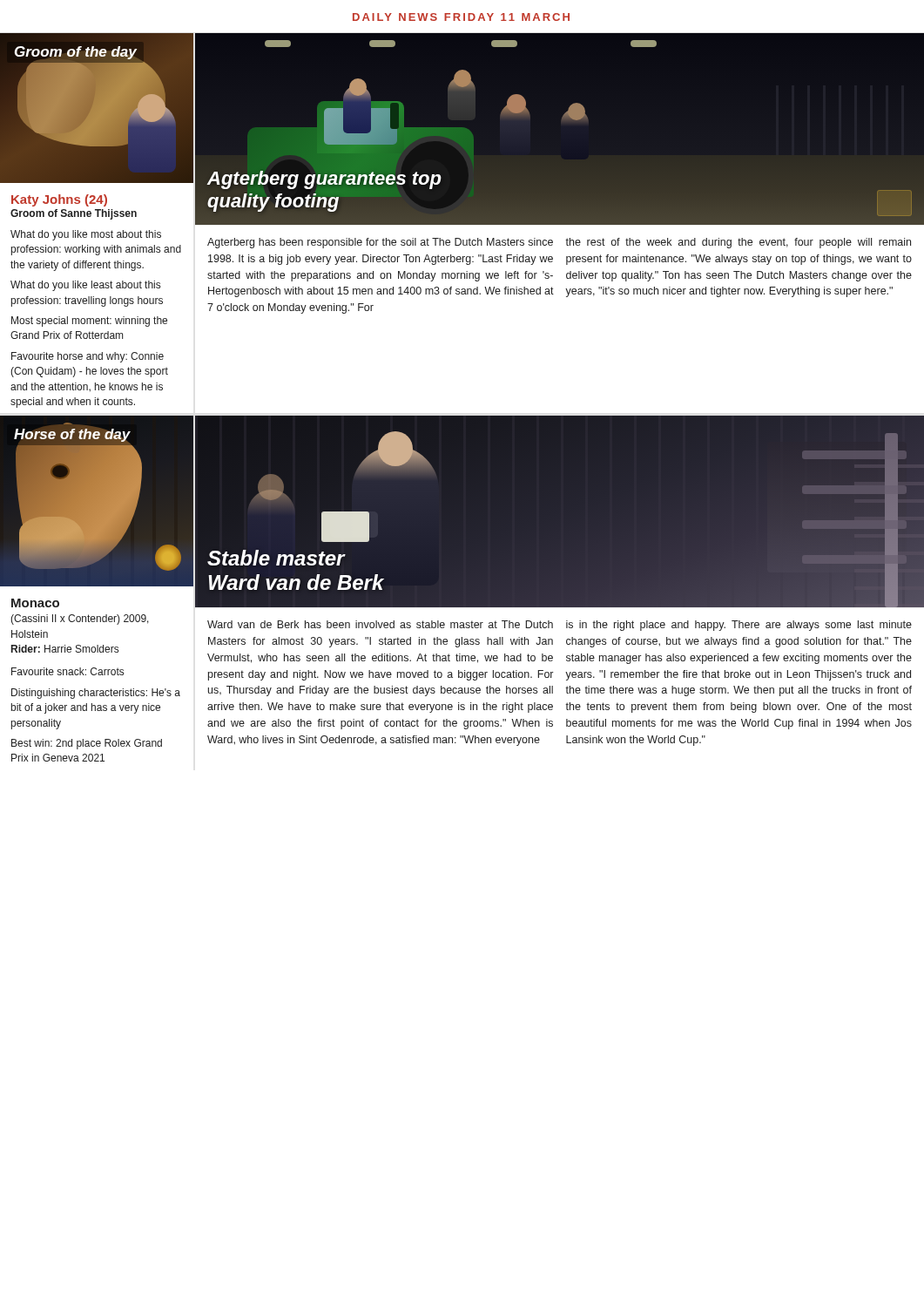
Task: Locate the block of text that opens with "What do you like most about"
Action: click(96, 250)
